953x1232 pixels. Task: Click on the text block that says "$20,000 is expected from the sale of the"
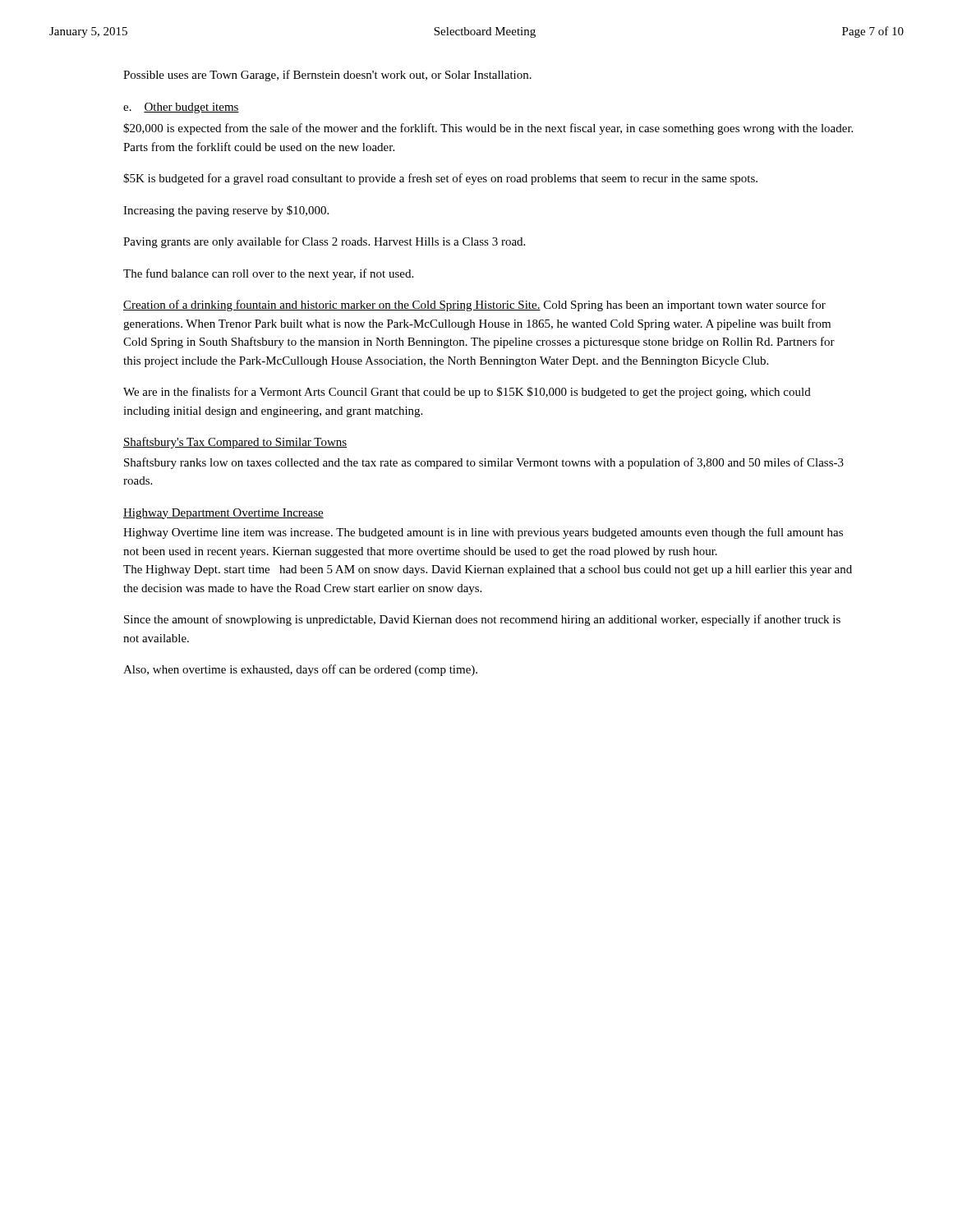click(x=489, y=137)
